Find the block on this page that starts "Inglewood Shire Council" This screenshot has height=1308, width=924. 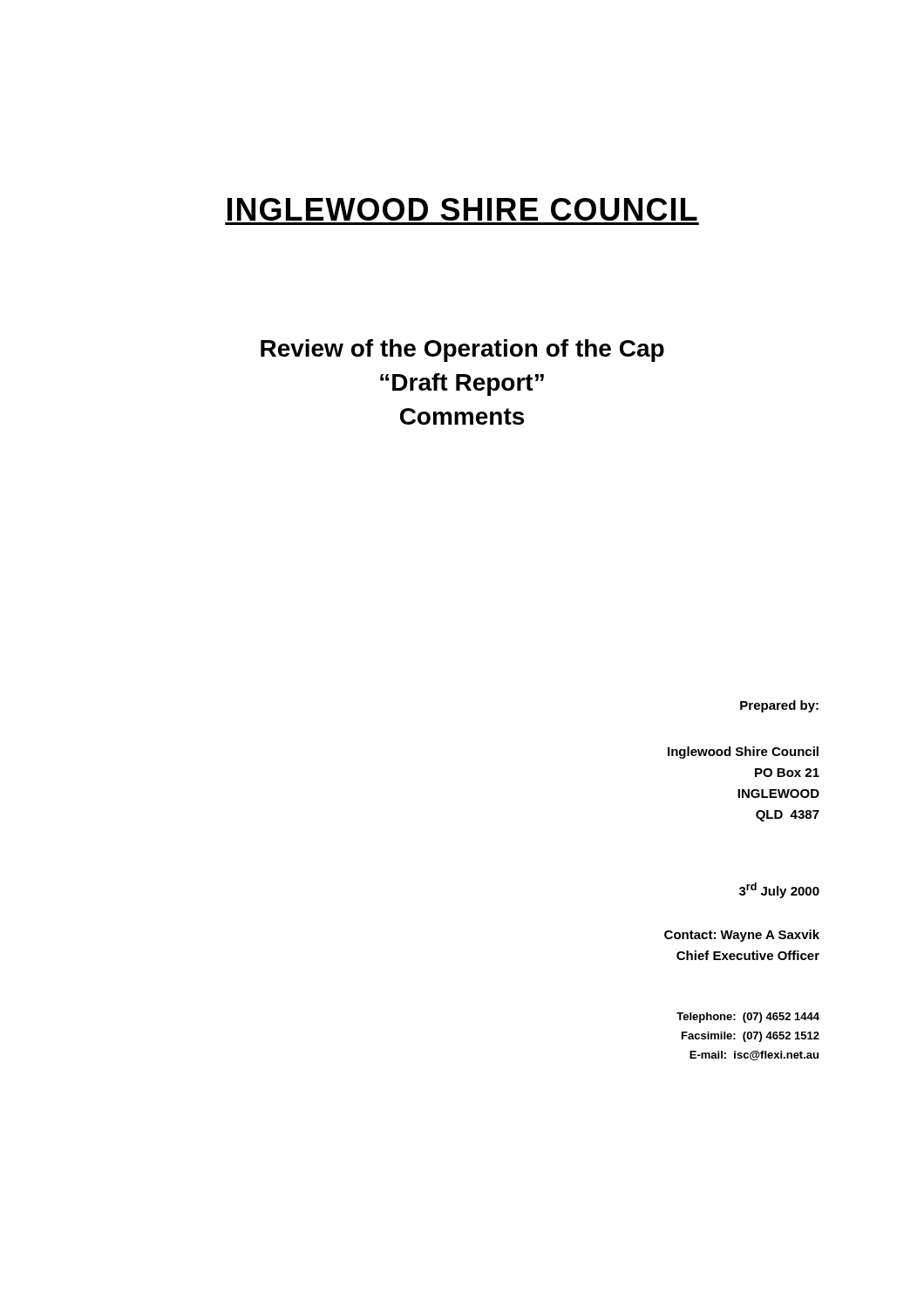pos(743,783)
